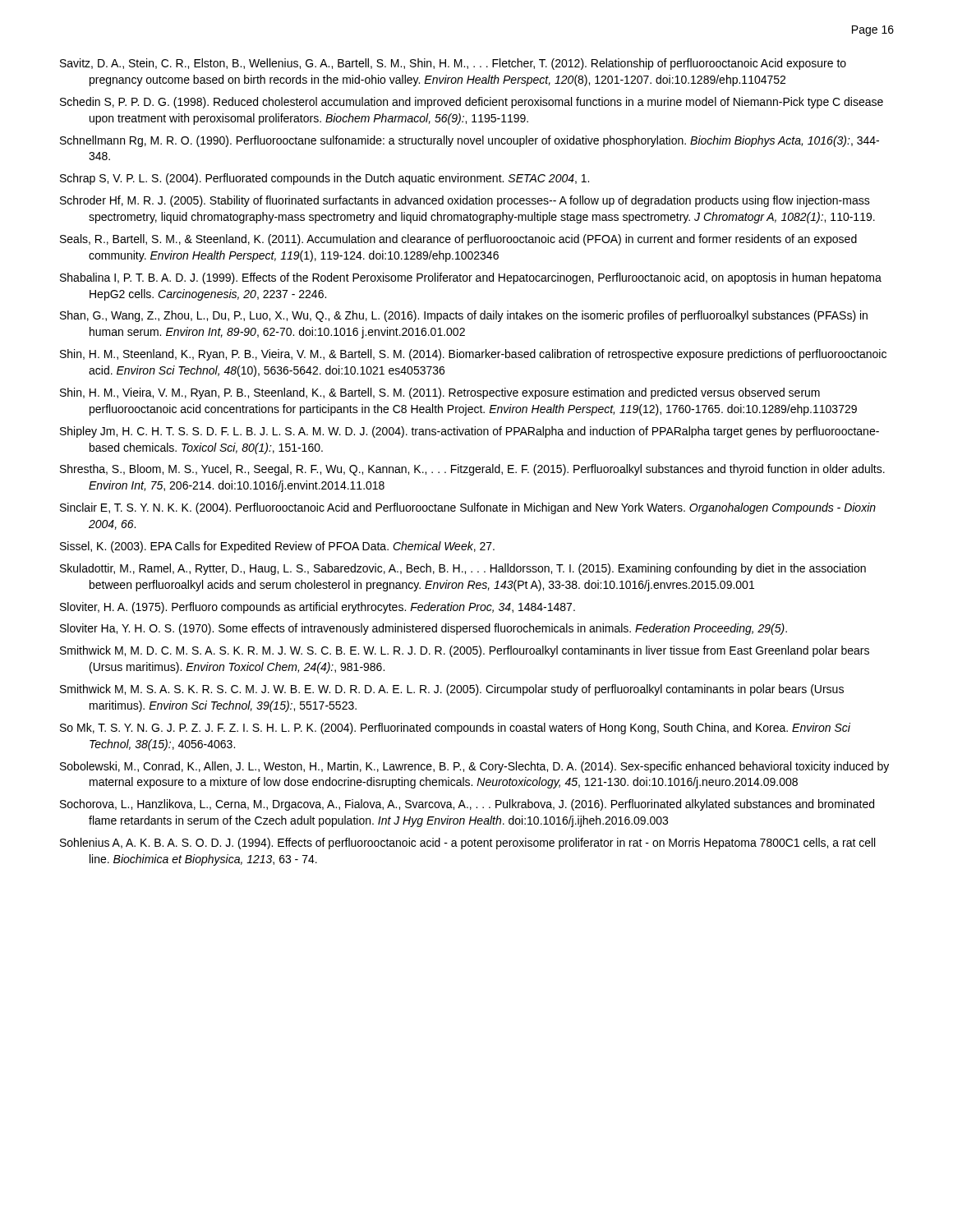The image size is (953, 1232).
Task: Navigate to the block starting "So Mk, T. S."
Action: click(x=455, y=736)
